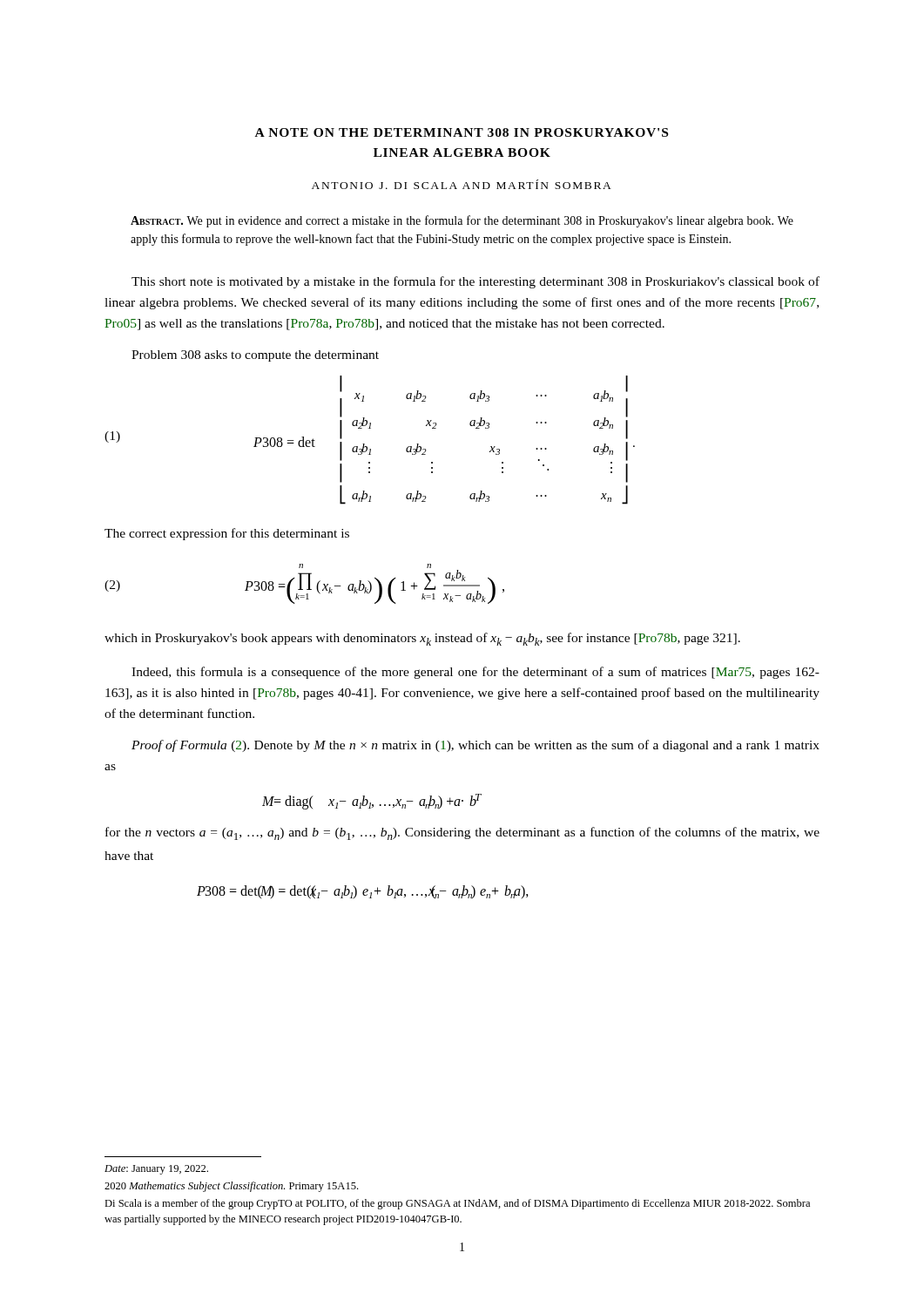924x1307 pixels.
Task: Click on the text block containing "Proof of Formula (2). Denote by M"
Action: point(462,755)
